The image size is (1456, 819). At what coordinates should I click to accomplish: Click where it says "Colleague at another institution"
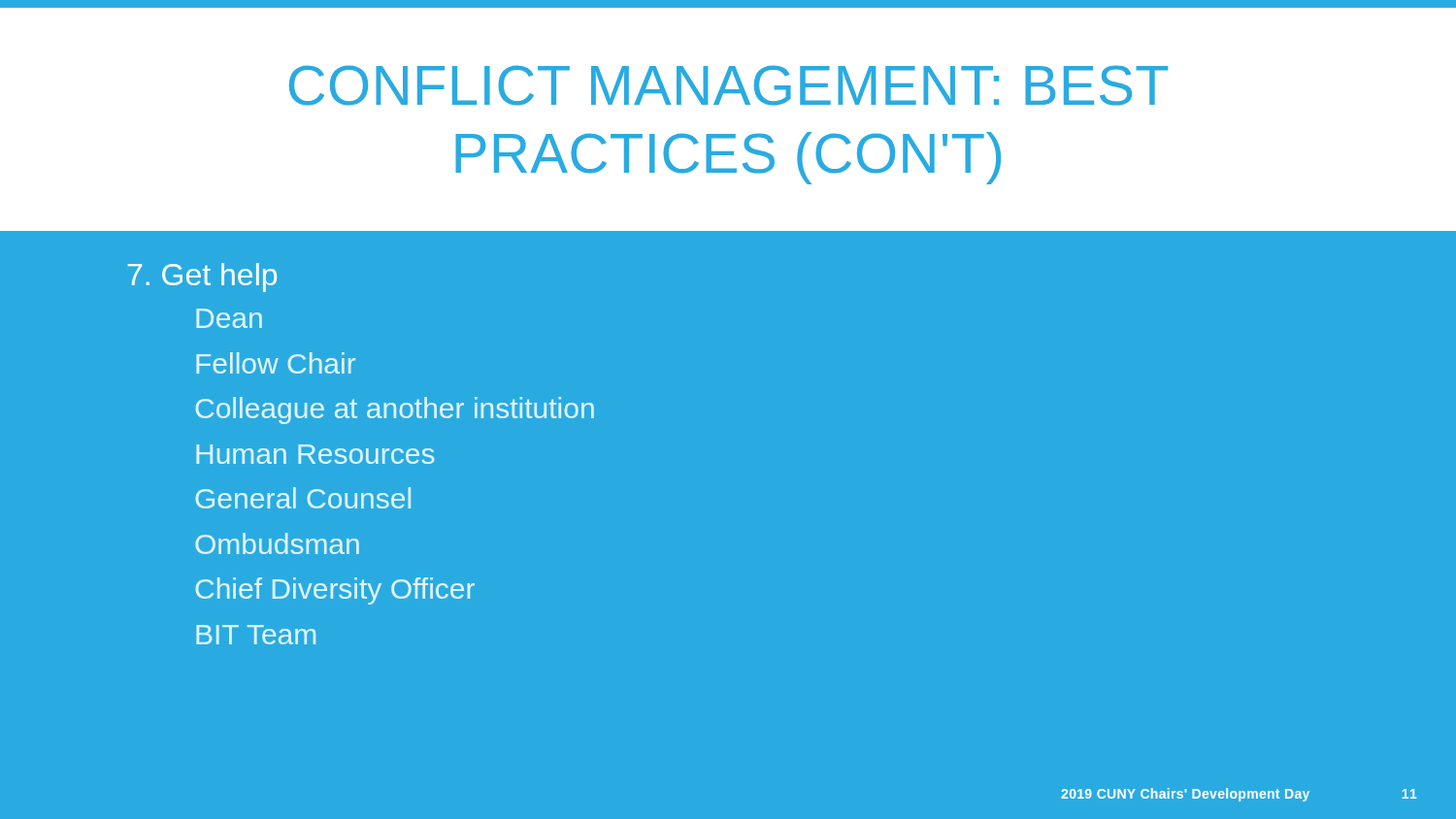[395, 408]
